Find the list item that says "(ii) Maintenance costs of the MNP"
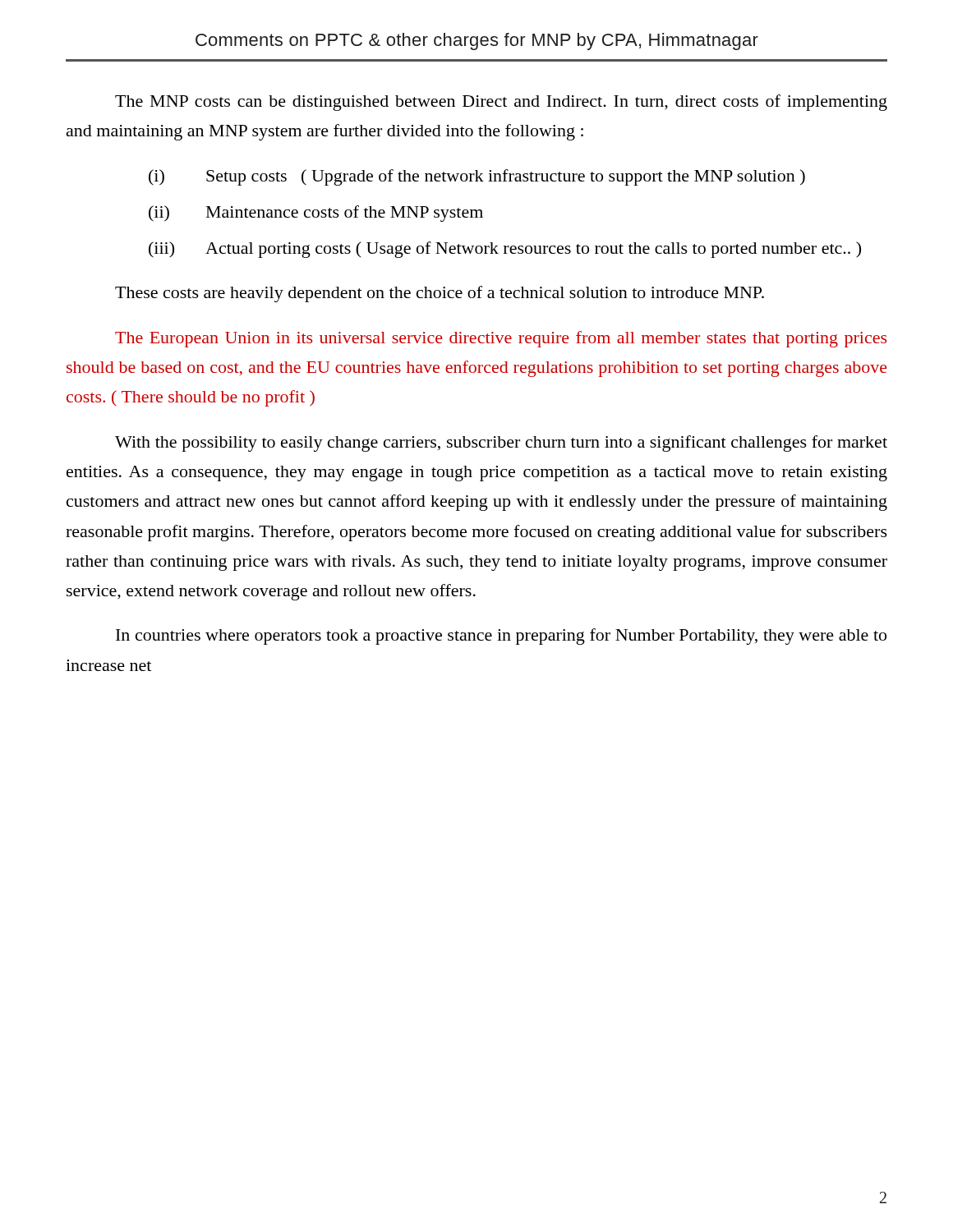 pyautogui.click(x=316, y=214)
